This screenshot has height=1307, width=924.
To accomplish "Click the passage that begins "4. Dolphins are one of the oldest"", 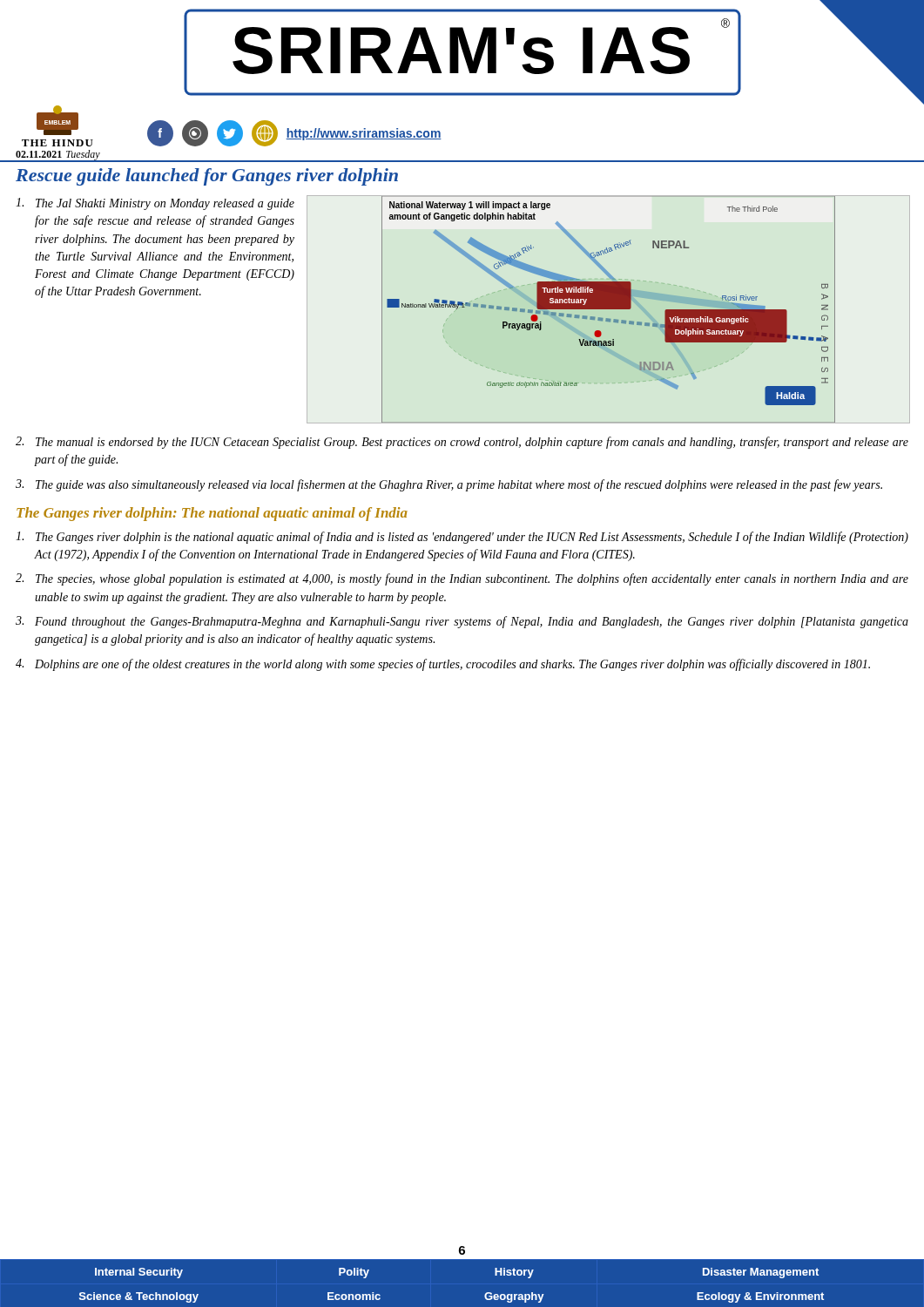I will point(443,665).
